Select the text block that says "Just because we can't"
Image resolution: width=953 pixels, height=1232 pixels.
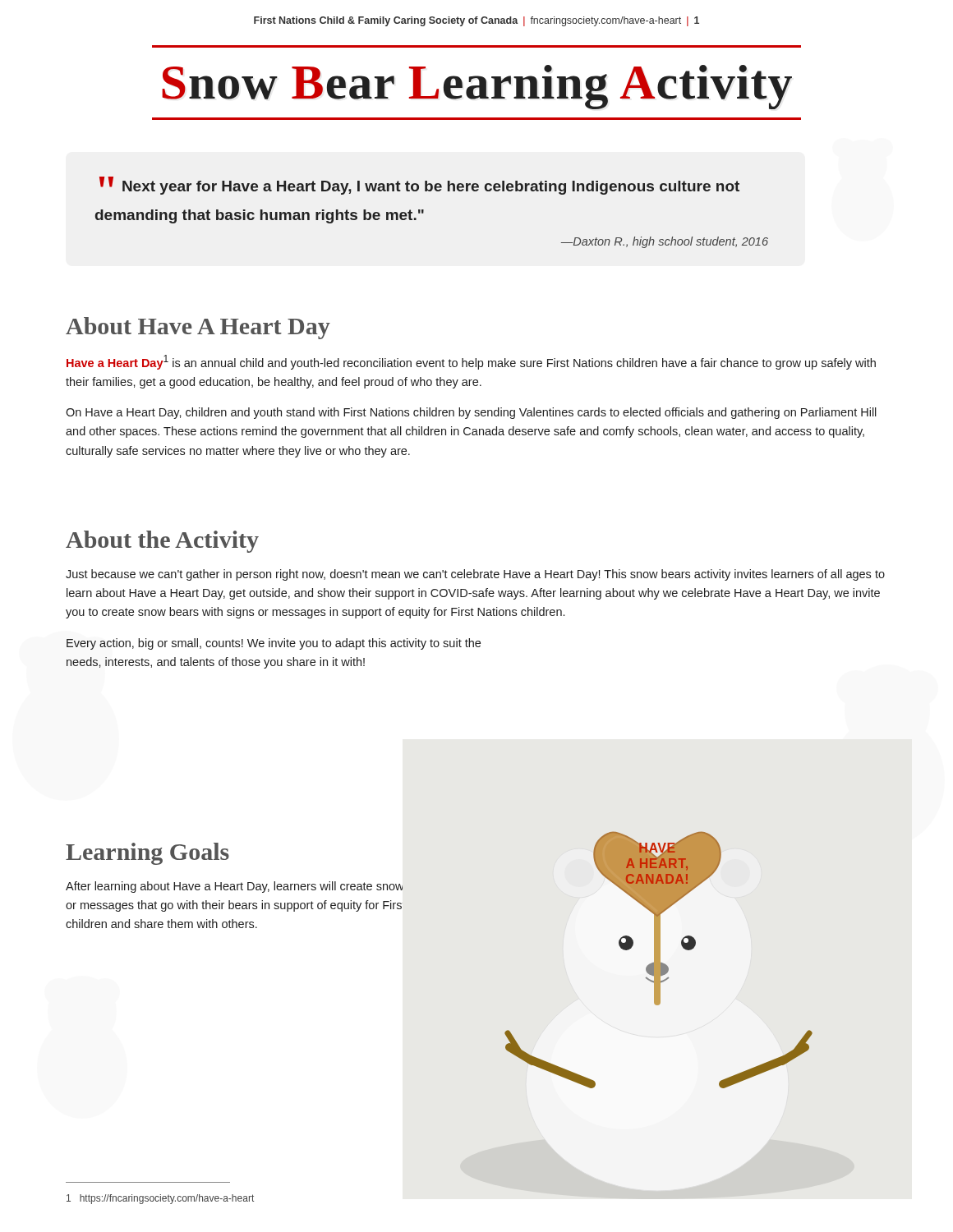point(475,593)
